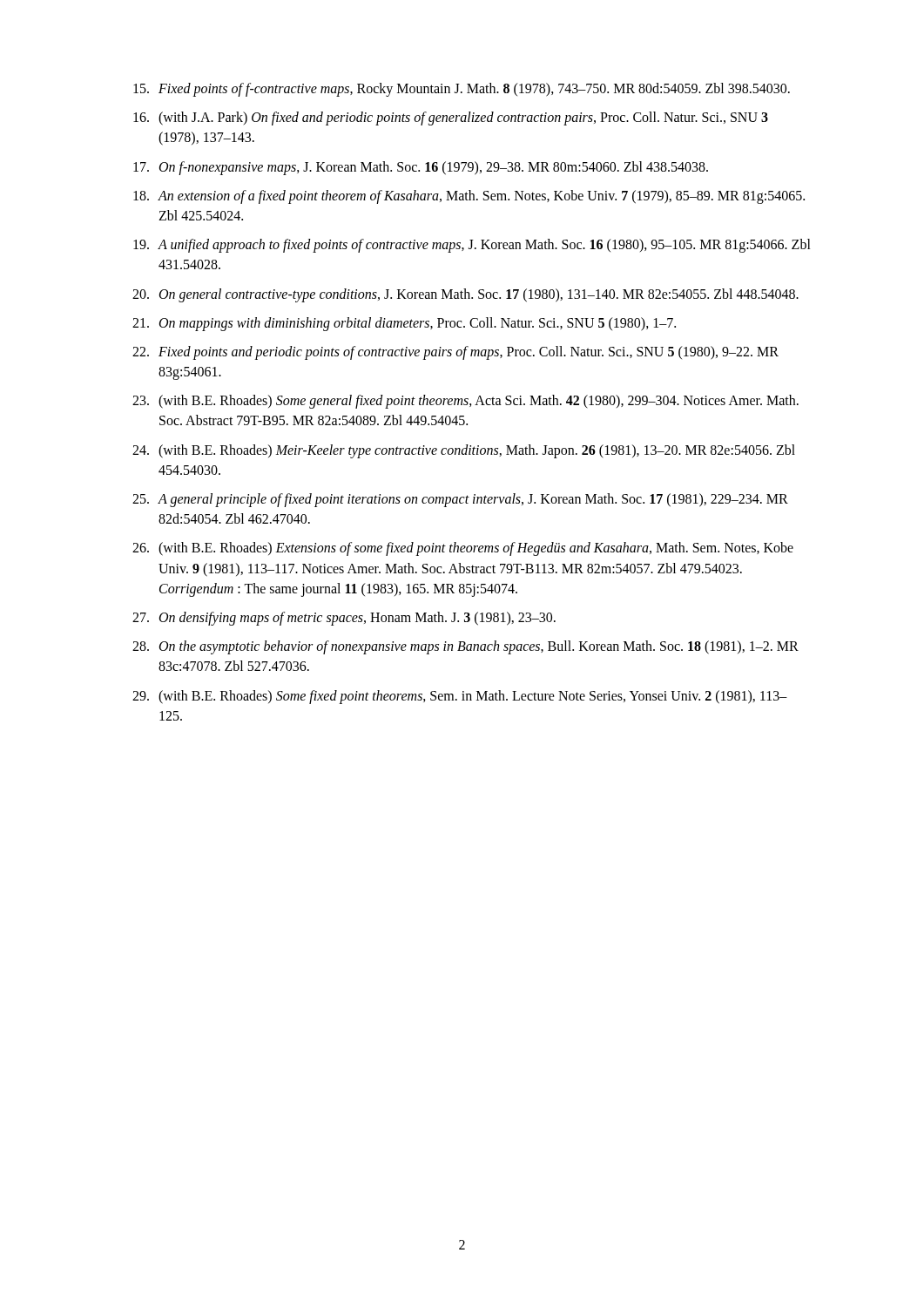This screenshot has height=1307, width=924.
Task: Locate the block starting "29. (with B.E. Rhoades) Some fixed point theorems,"
Action: 462,705
